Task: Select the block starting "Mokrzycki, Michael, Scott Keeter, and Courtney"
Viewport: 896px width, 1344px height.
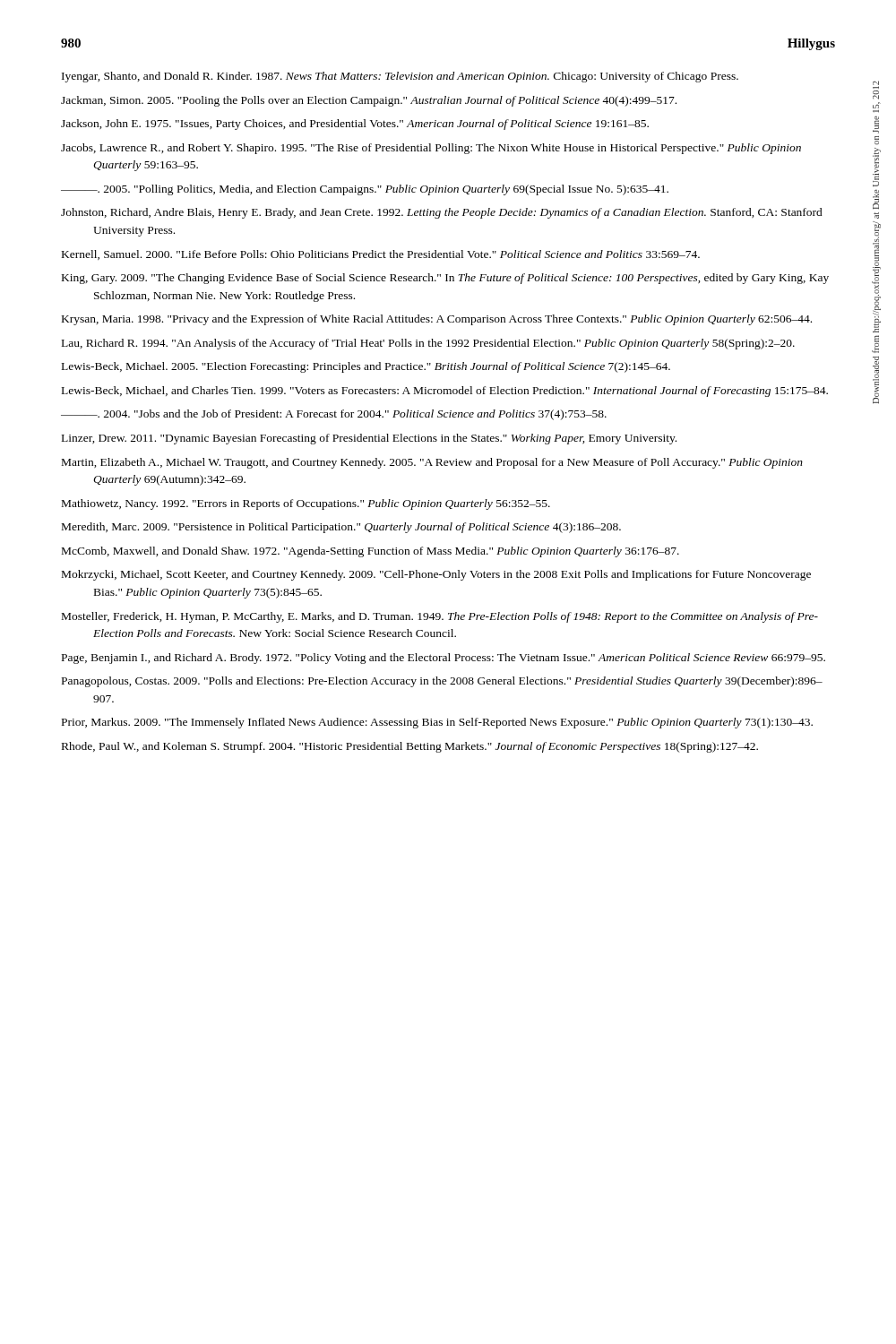Action: click(436, 583)
